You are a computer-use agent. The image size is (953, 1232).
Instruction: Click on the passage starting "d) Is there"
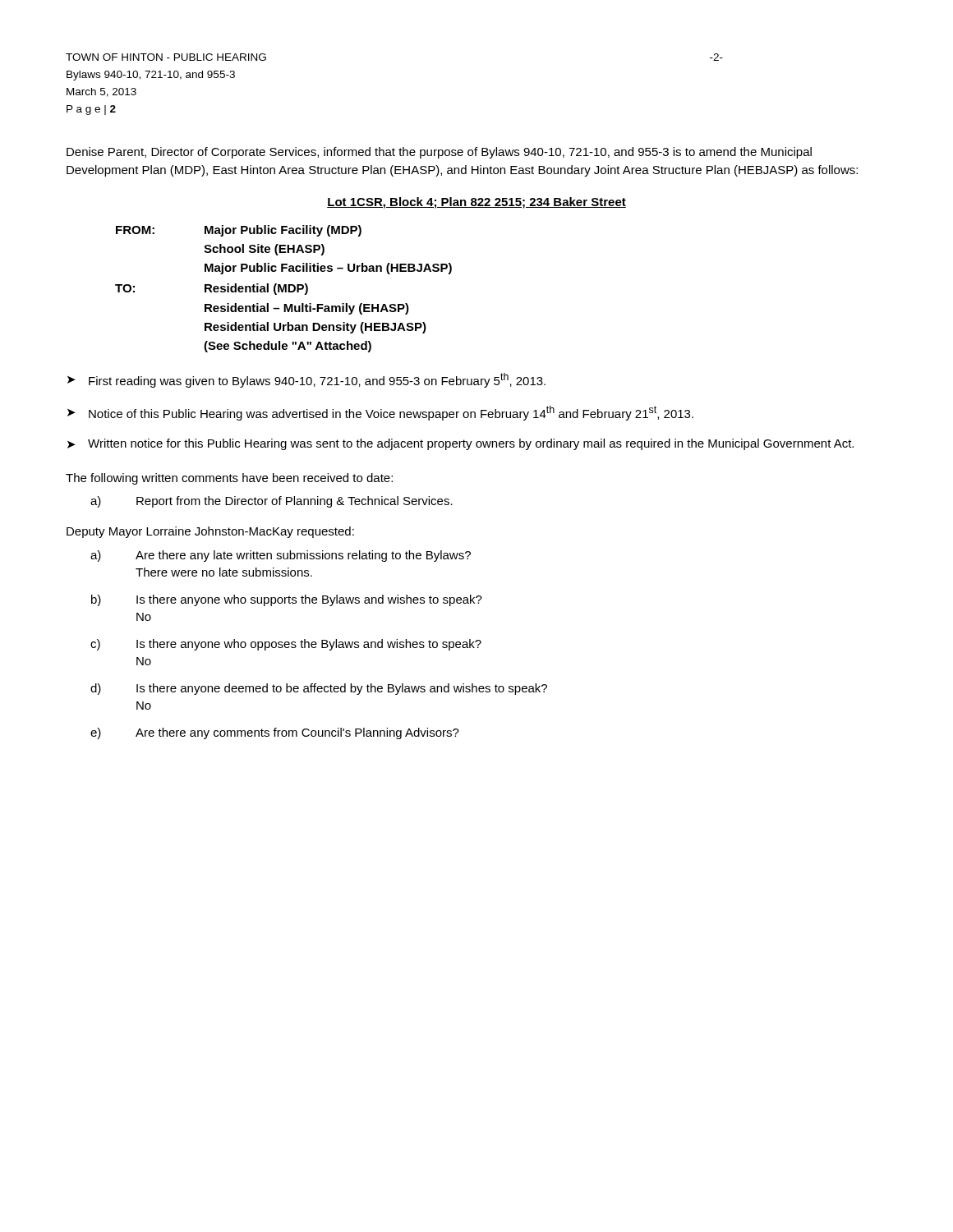pyautogui.click(x=319, y=688)
